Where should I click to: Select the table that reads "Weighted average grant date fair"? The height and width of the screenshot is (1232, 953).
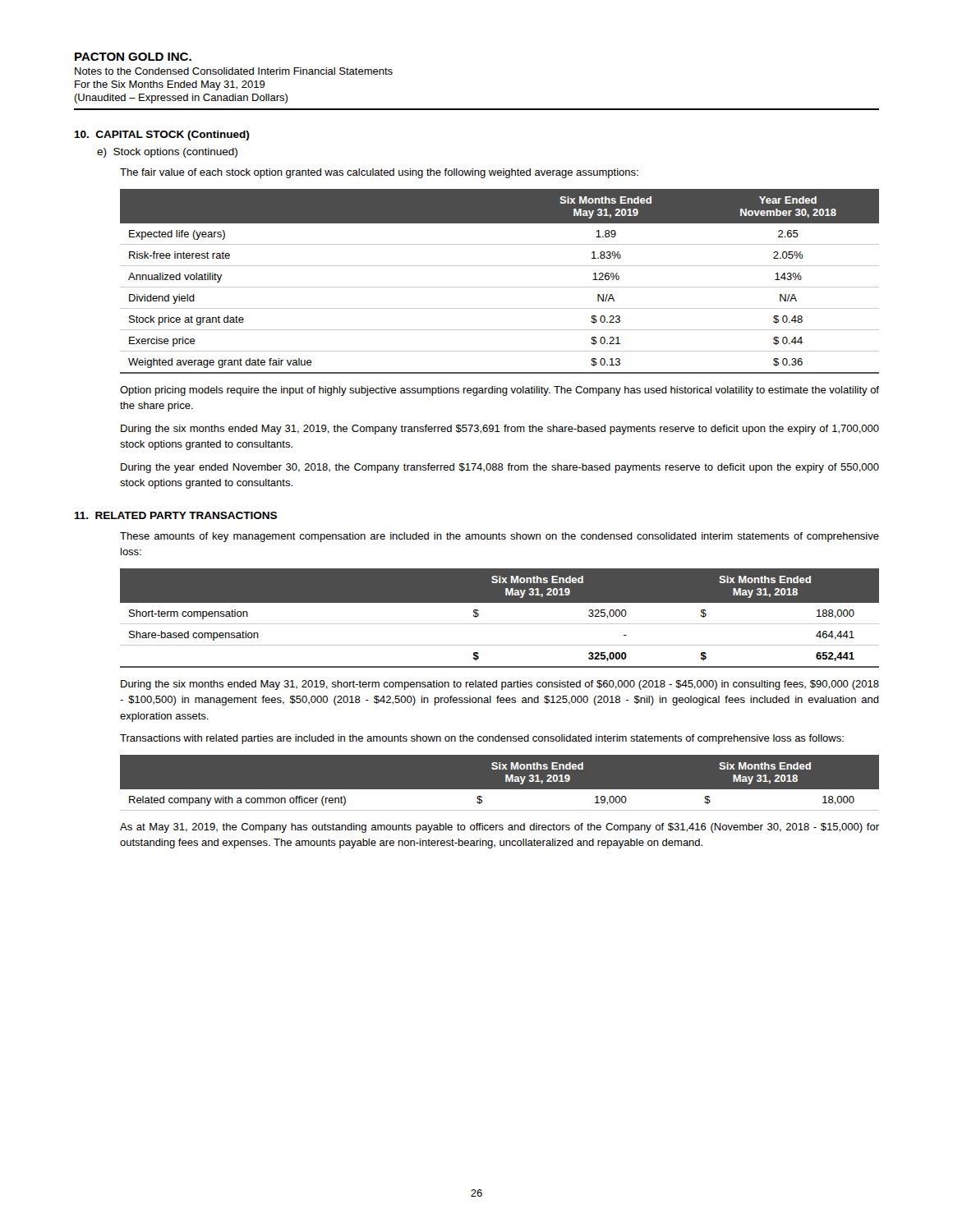pos(500,281)
